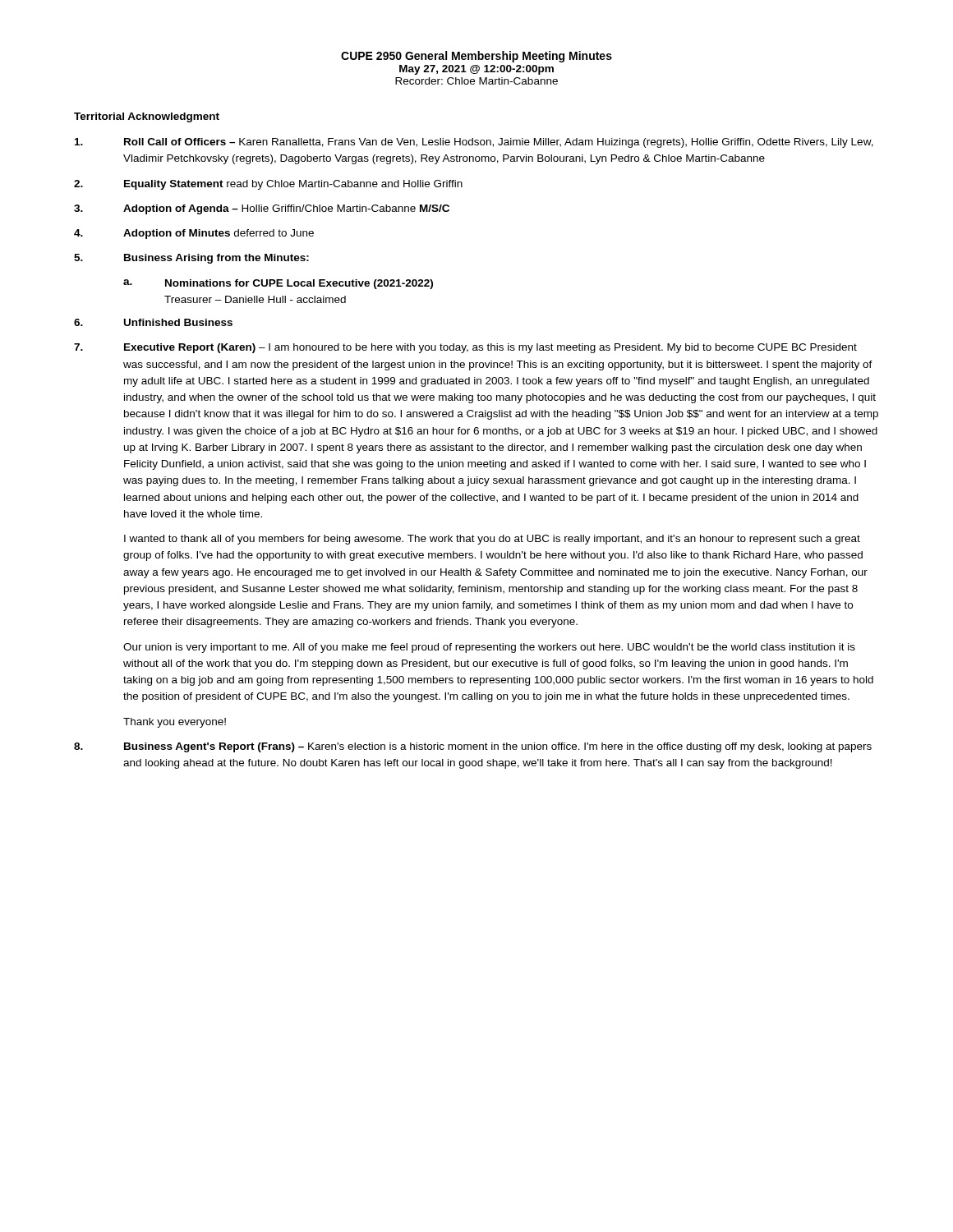Locate the element starting "2. Equality Statement"

[x=268, y=185]
